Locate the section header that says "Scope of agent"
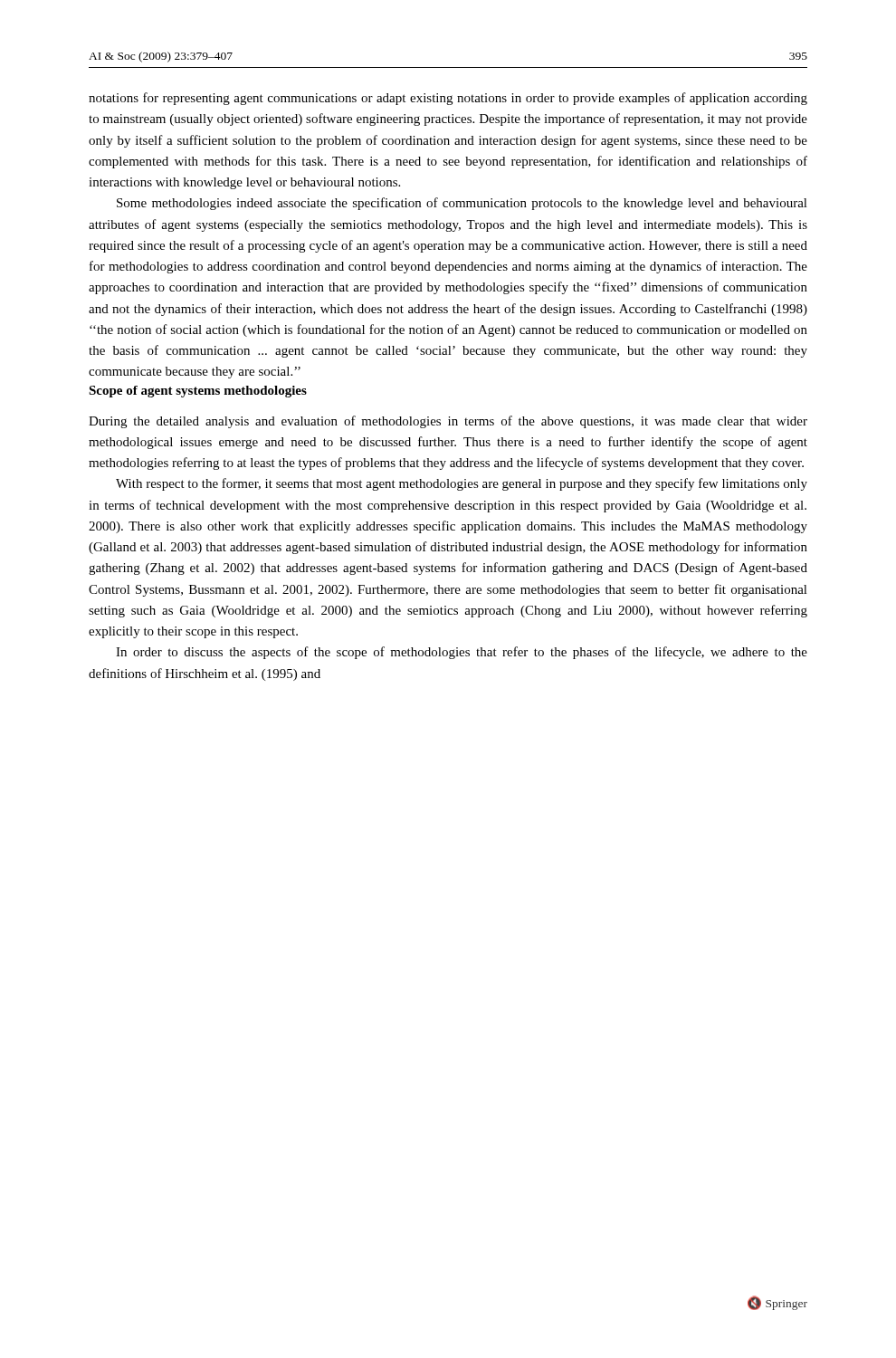The height and width of the screenshot is (1358, 896). click(198, 390)
